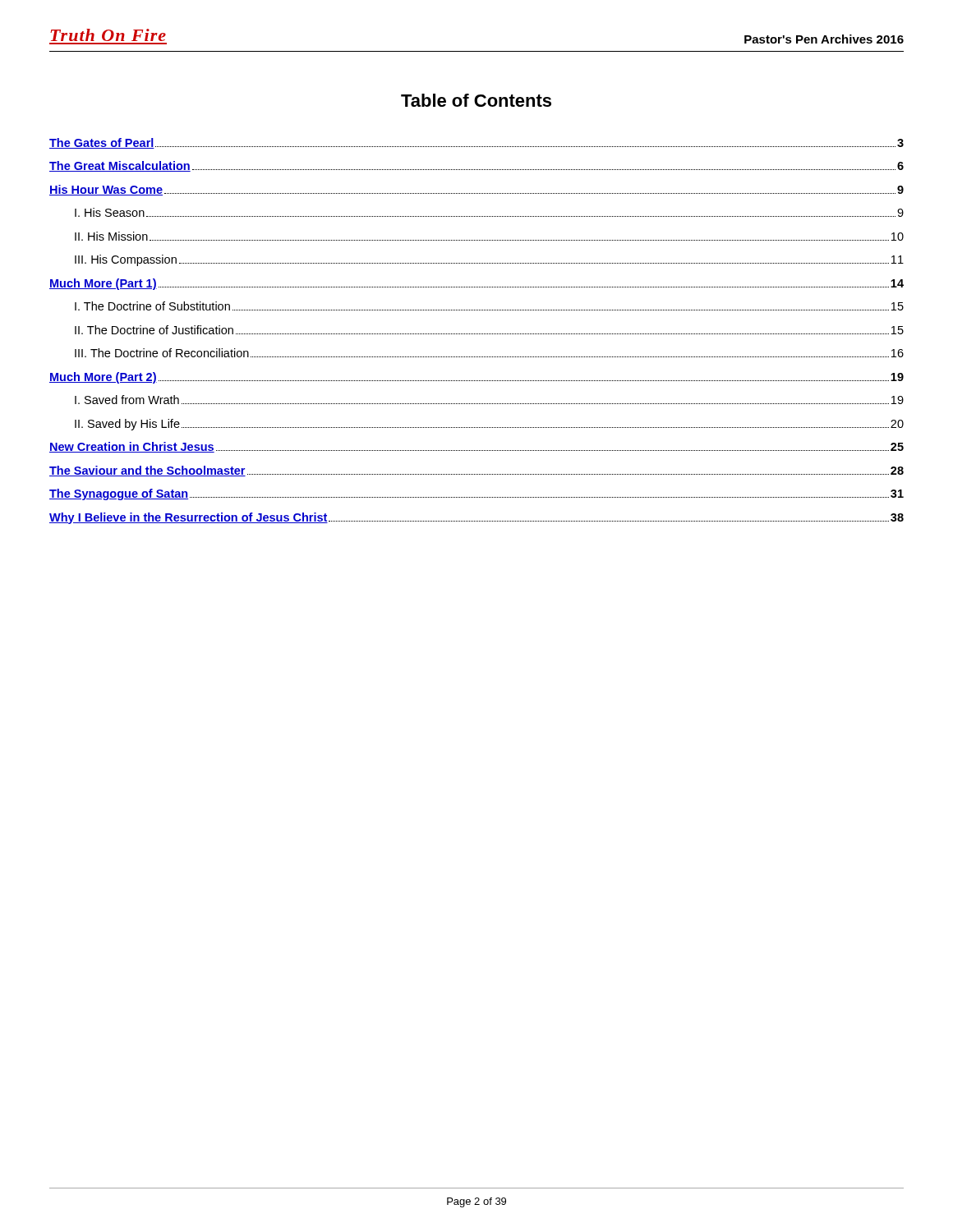Screen dimensions: 1232x953
Task: Click where it says "Table of Contents"
Action: point(476,101)
